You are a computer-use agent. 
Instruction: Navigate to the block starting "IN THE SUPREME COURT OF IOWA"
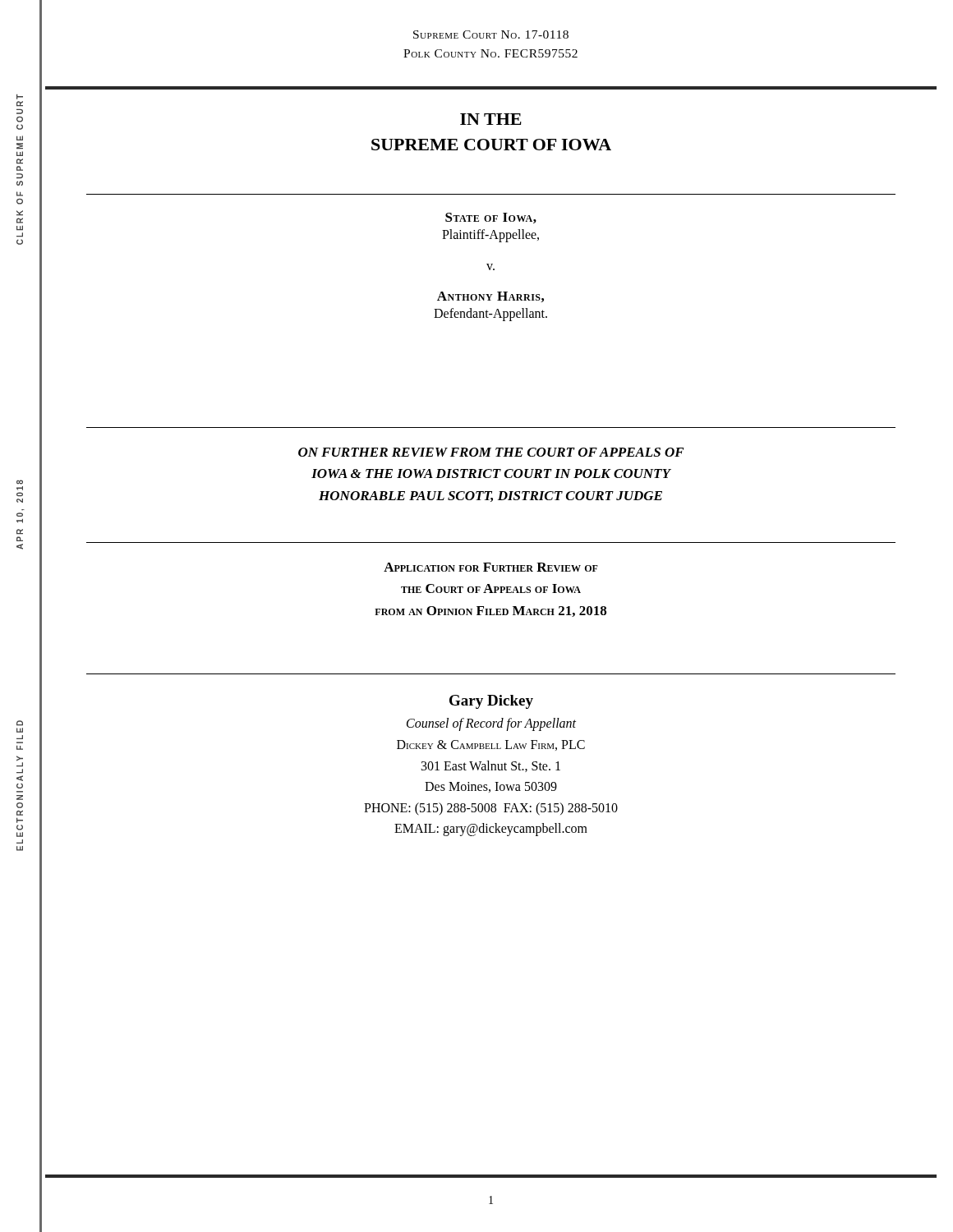[x=491, y=132]
